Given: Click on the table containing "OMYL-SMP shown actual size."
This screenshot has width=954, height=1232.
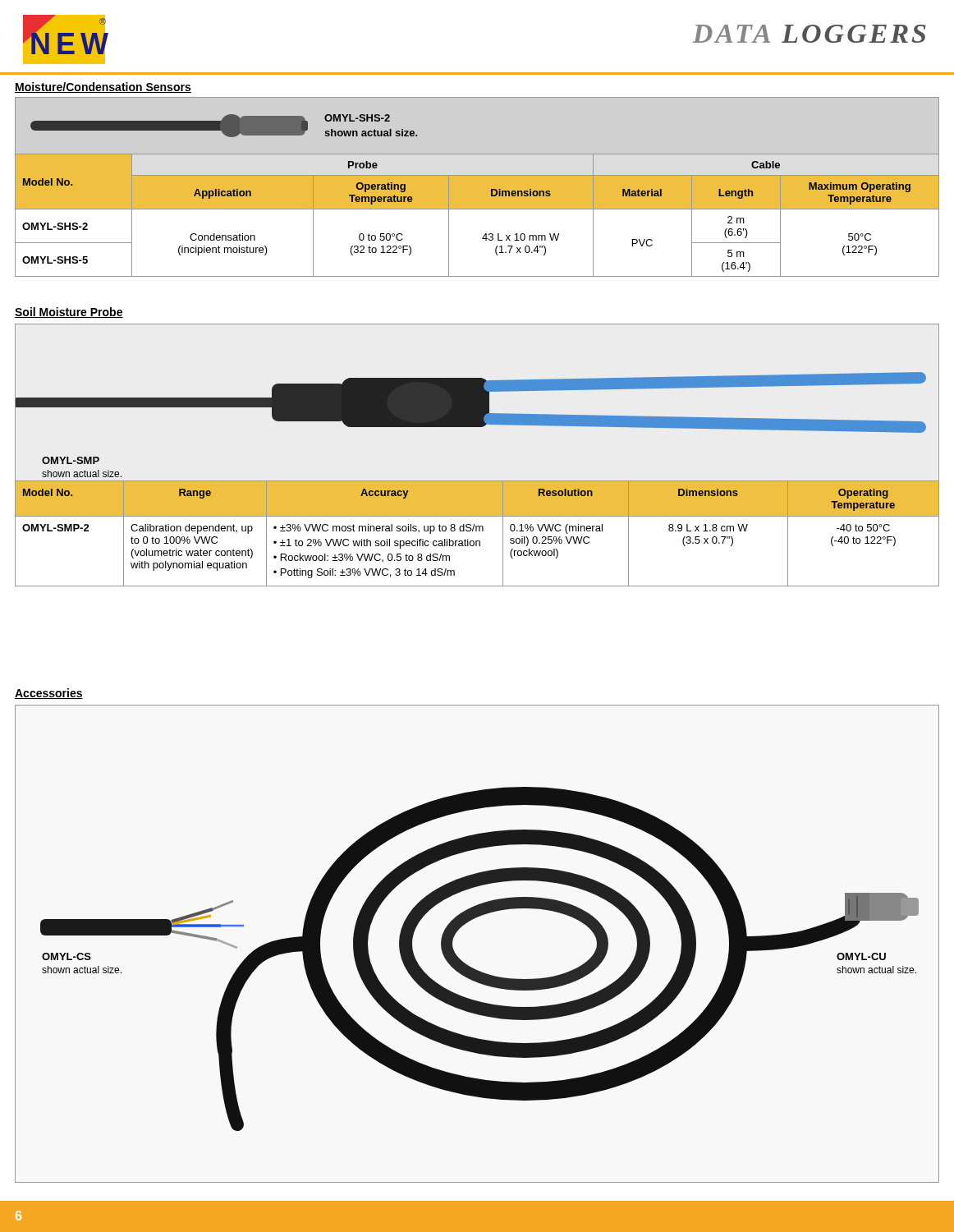Looking at the screenshot, I should [x=477, y=455].
